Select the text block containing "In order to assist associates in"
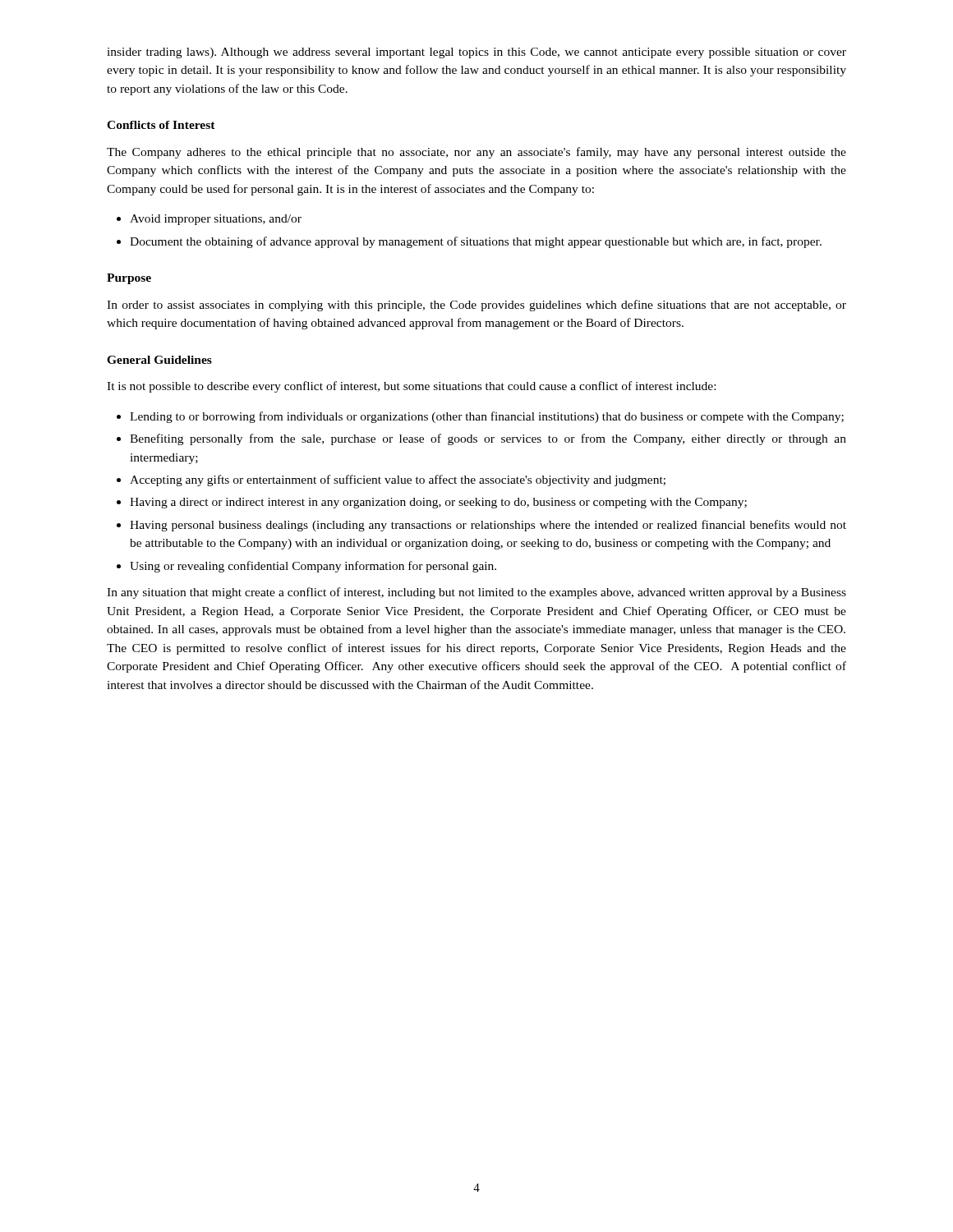The image size is (953, 1232). pos(476,313)
